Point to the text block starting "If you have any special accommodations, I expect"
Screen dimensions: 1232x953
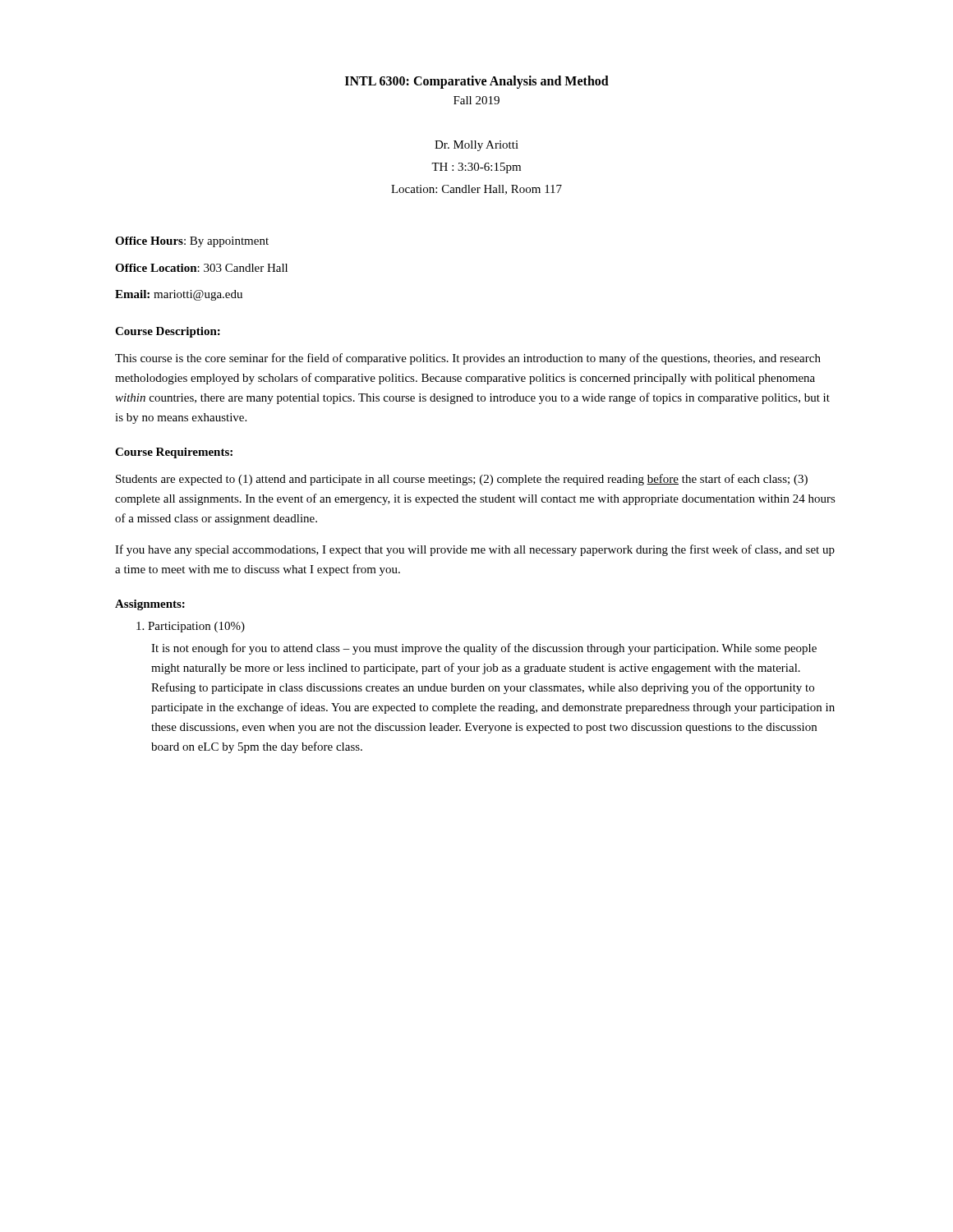click(x=475, y=559)
